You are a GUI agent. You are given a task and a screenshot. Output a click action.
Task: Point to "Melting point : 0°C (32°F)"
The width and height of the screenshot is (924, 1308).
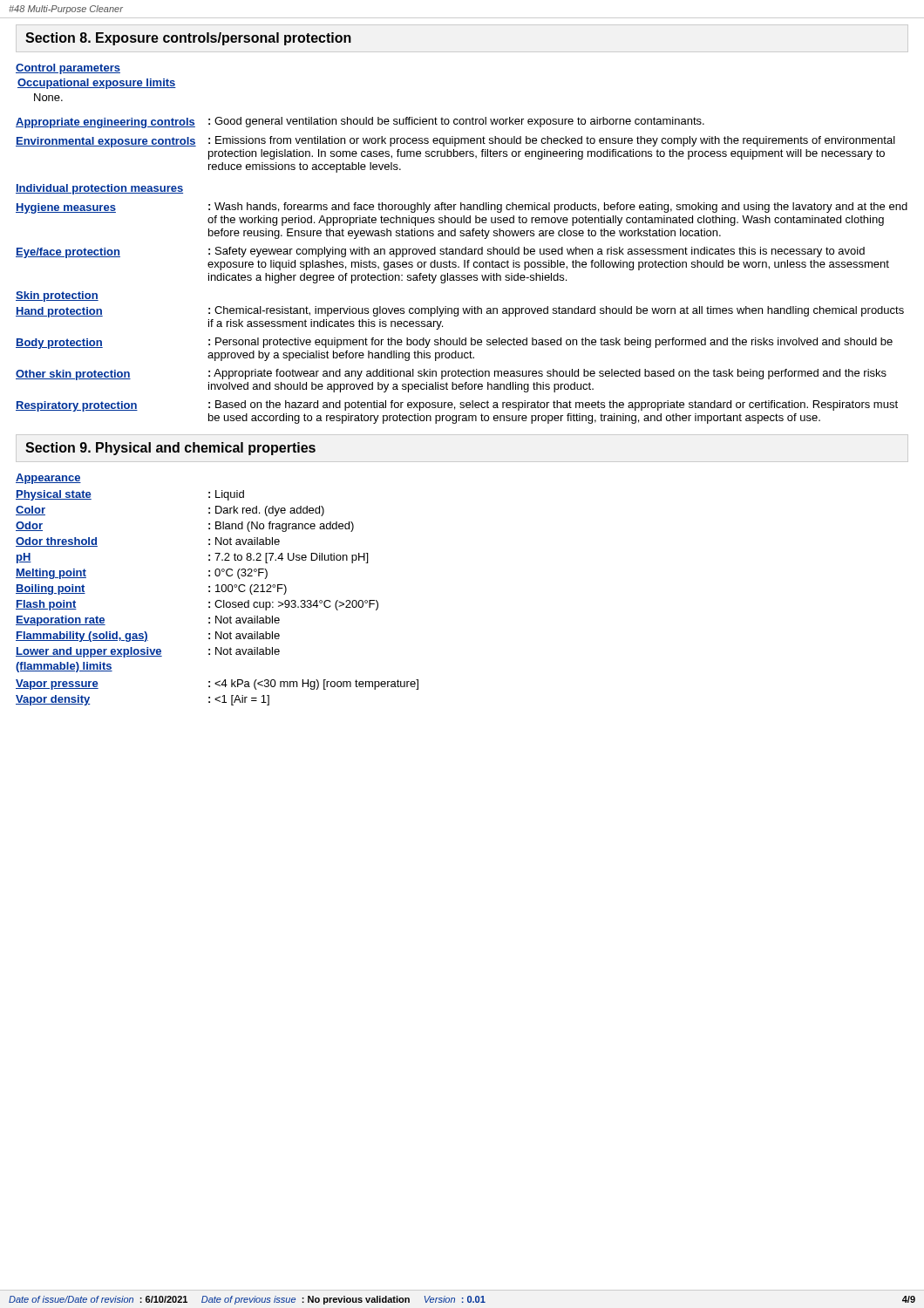point(54,573)
